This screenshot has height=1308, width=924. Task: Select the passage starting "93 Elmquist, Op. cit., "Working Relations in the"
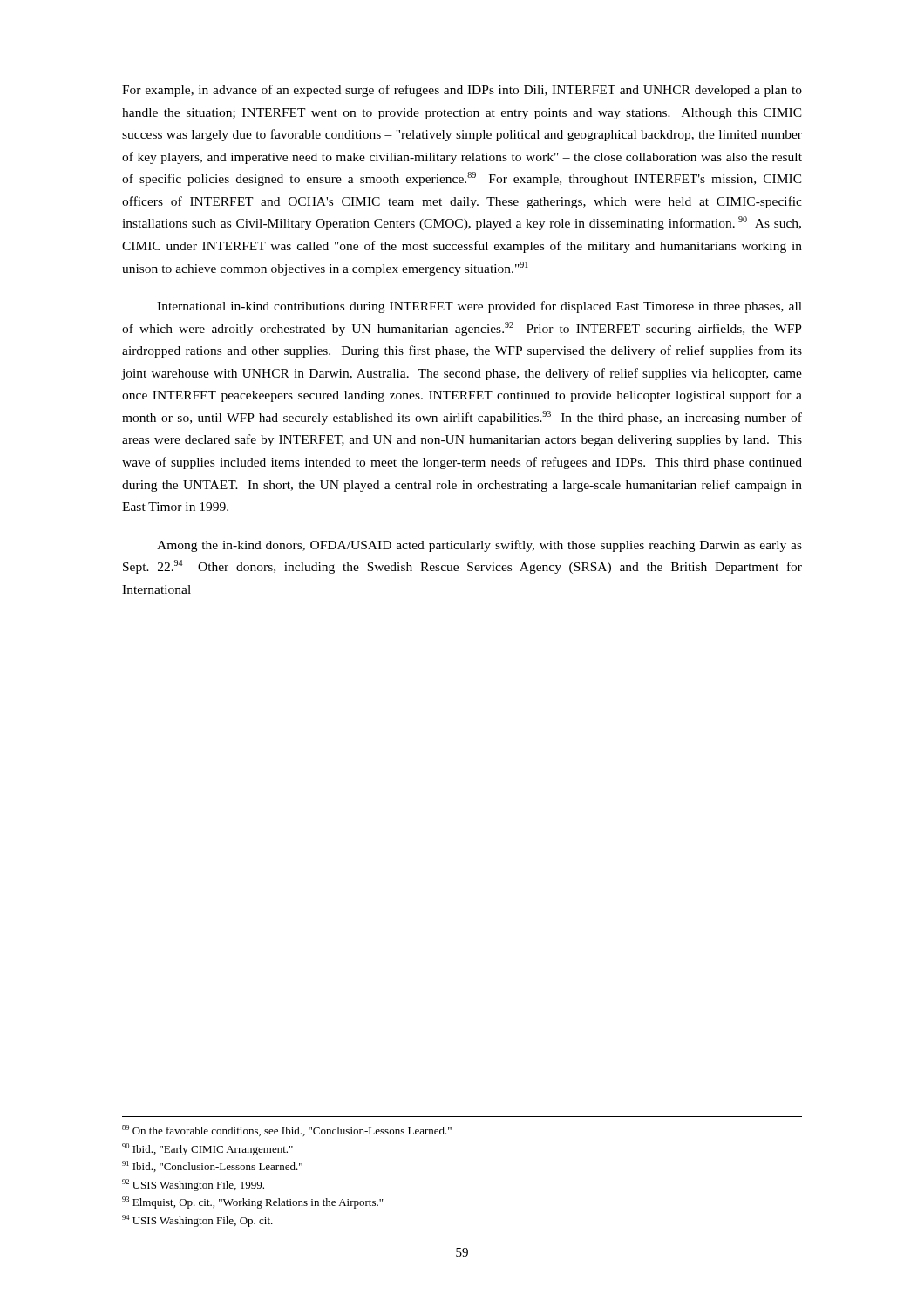pyautogui.click(x=253, y=1201)
